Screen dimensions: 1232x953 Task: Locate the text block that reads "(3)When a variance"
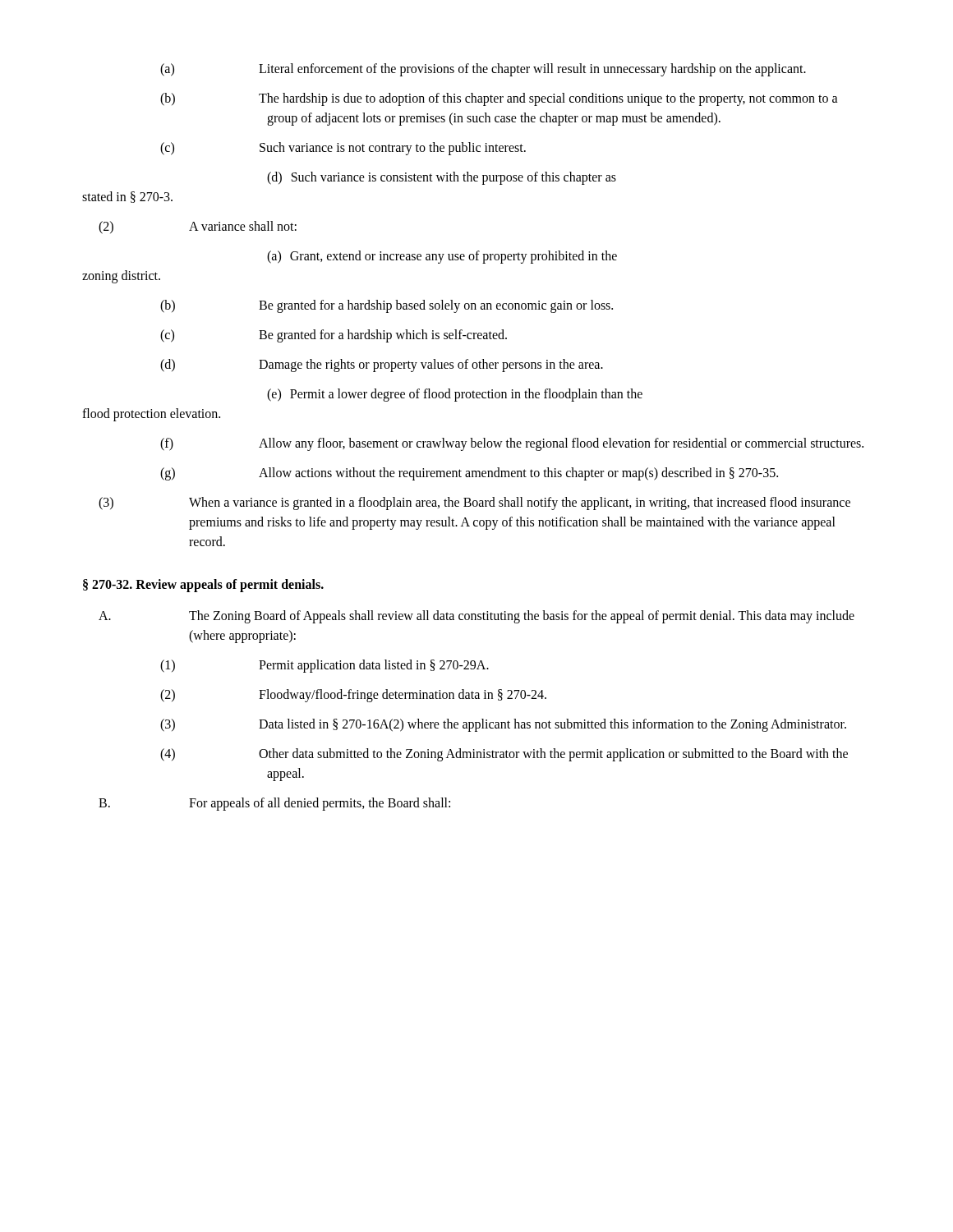pos(475,521)
